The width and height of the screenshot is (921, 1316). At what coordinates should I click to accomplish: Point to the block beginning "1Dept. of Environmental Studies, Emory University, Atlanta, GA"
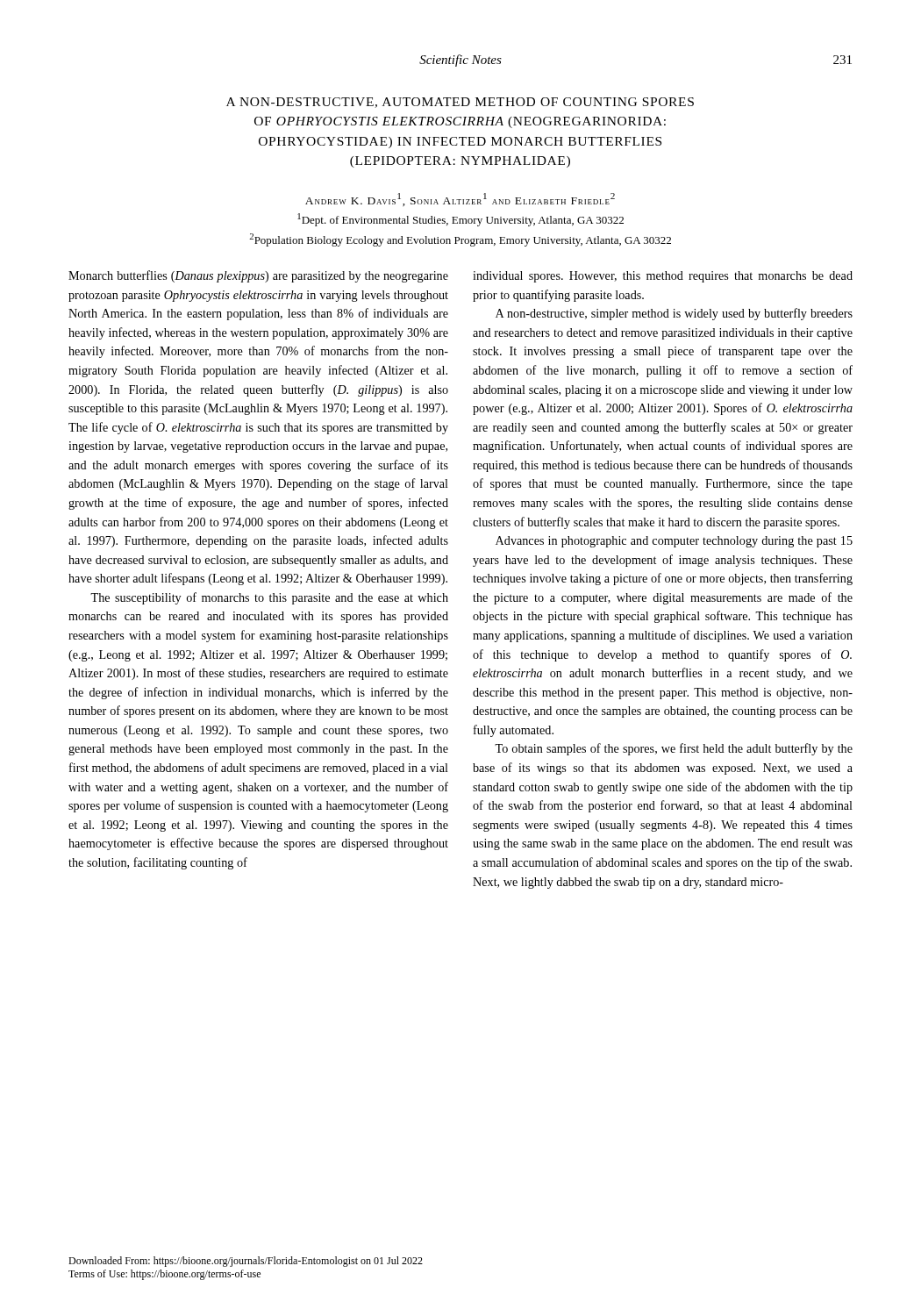(x=460, y=219)
